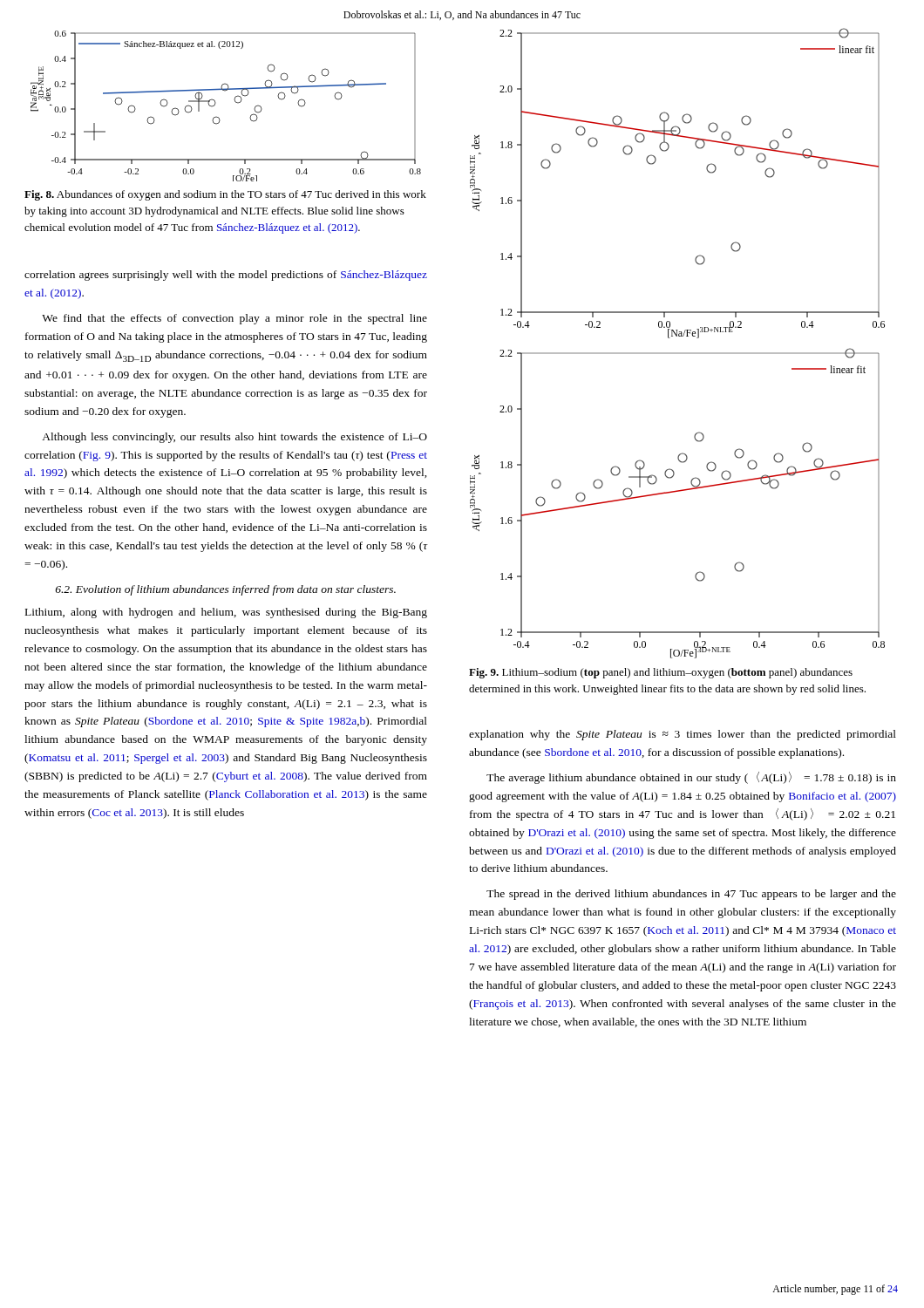This screenshot has height=1308, width=924.
Task: Point to the passage starting "Fig. 8. Abundances of oxygen and sodium"
Action: pyautogui.click(x=225, y=210)
